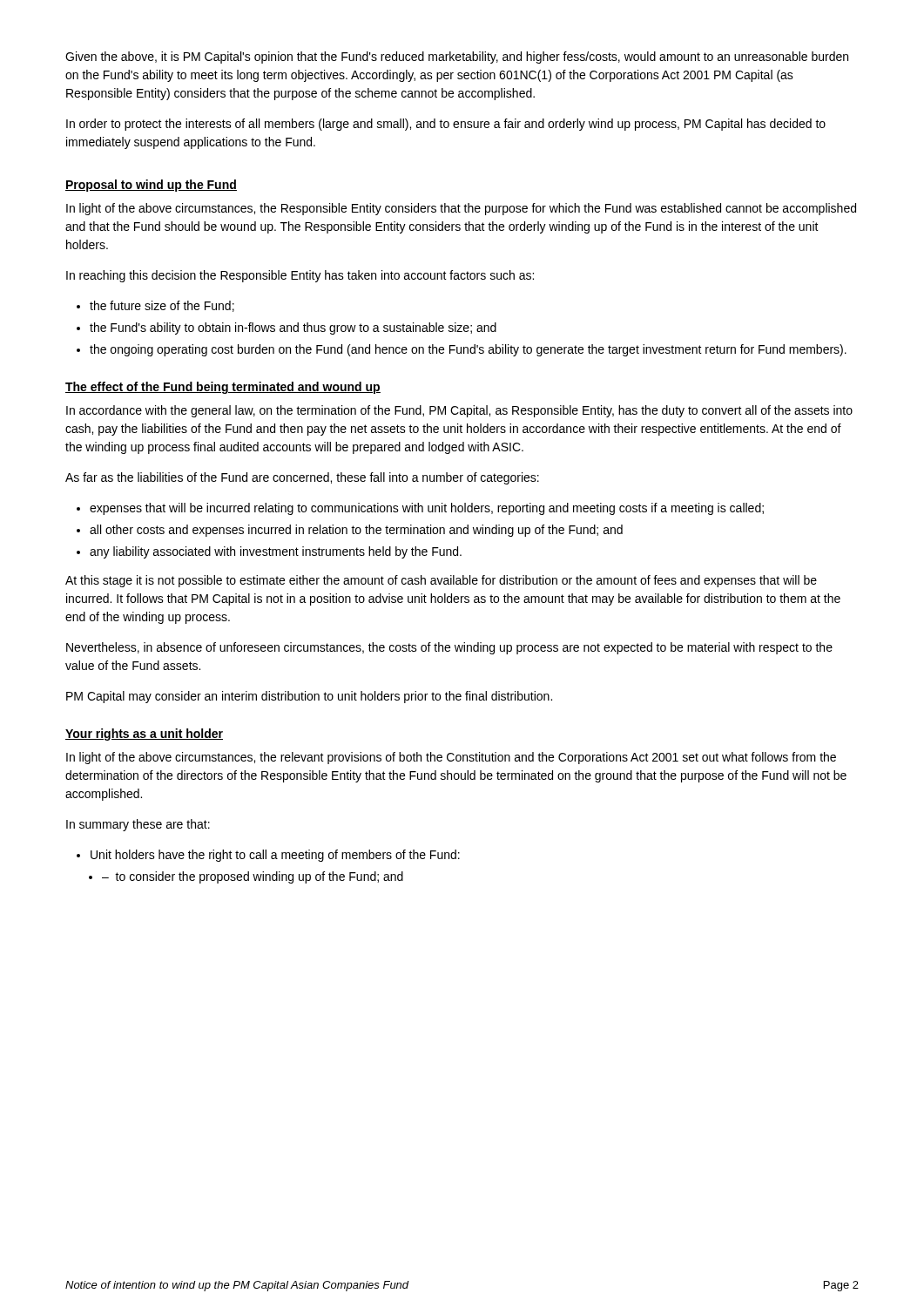Click on the section header with the text "Your rights as a unit holder"
Screen dimensions: 1307x924
144,735
